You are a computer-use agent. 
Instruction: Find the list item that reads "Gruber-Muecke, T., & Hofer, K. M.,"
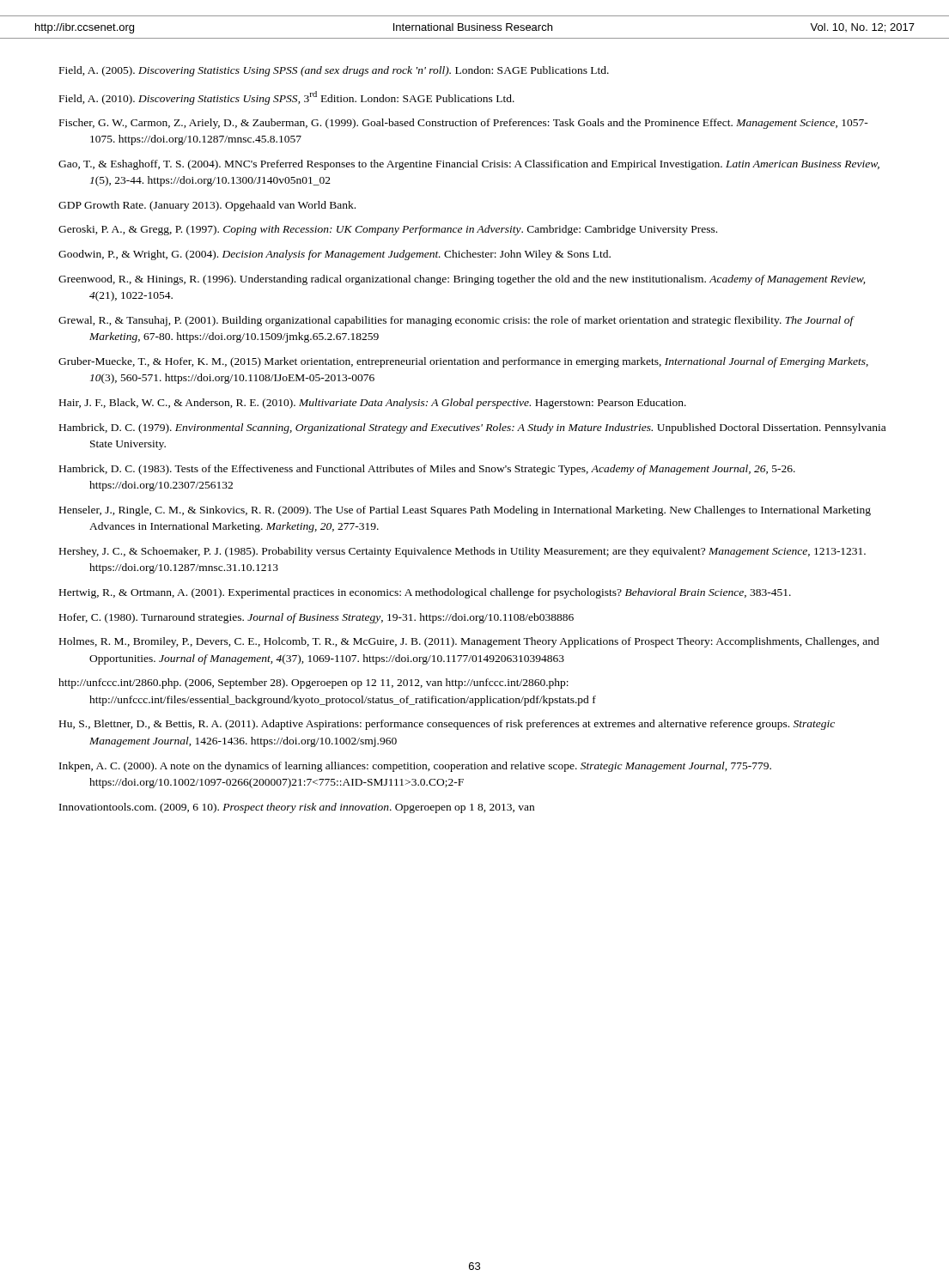(x=463, y=369)
